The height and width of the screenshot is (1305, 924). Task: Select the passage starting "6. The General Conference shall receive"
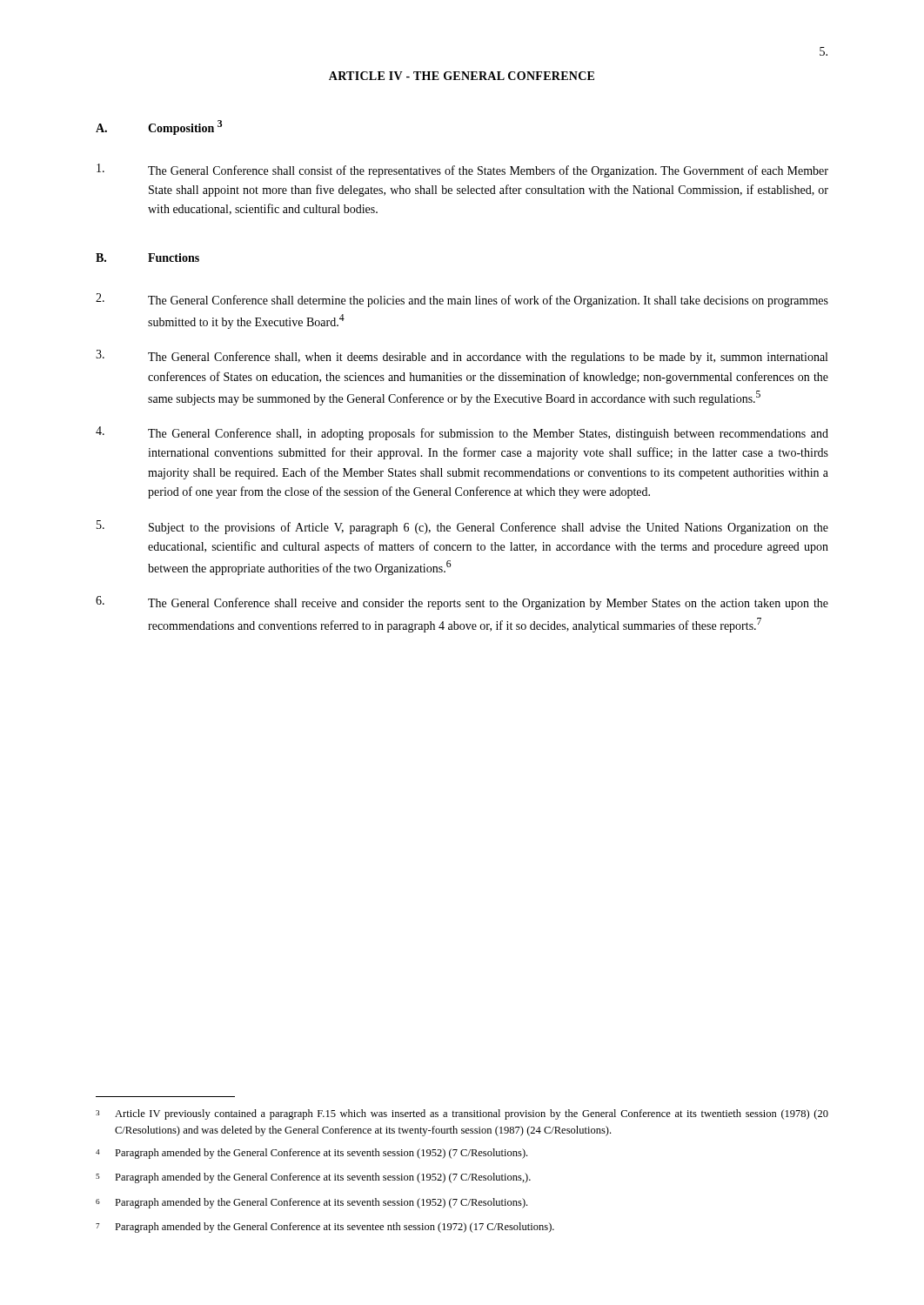462,615
